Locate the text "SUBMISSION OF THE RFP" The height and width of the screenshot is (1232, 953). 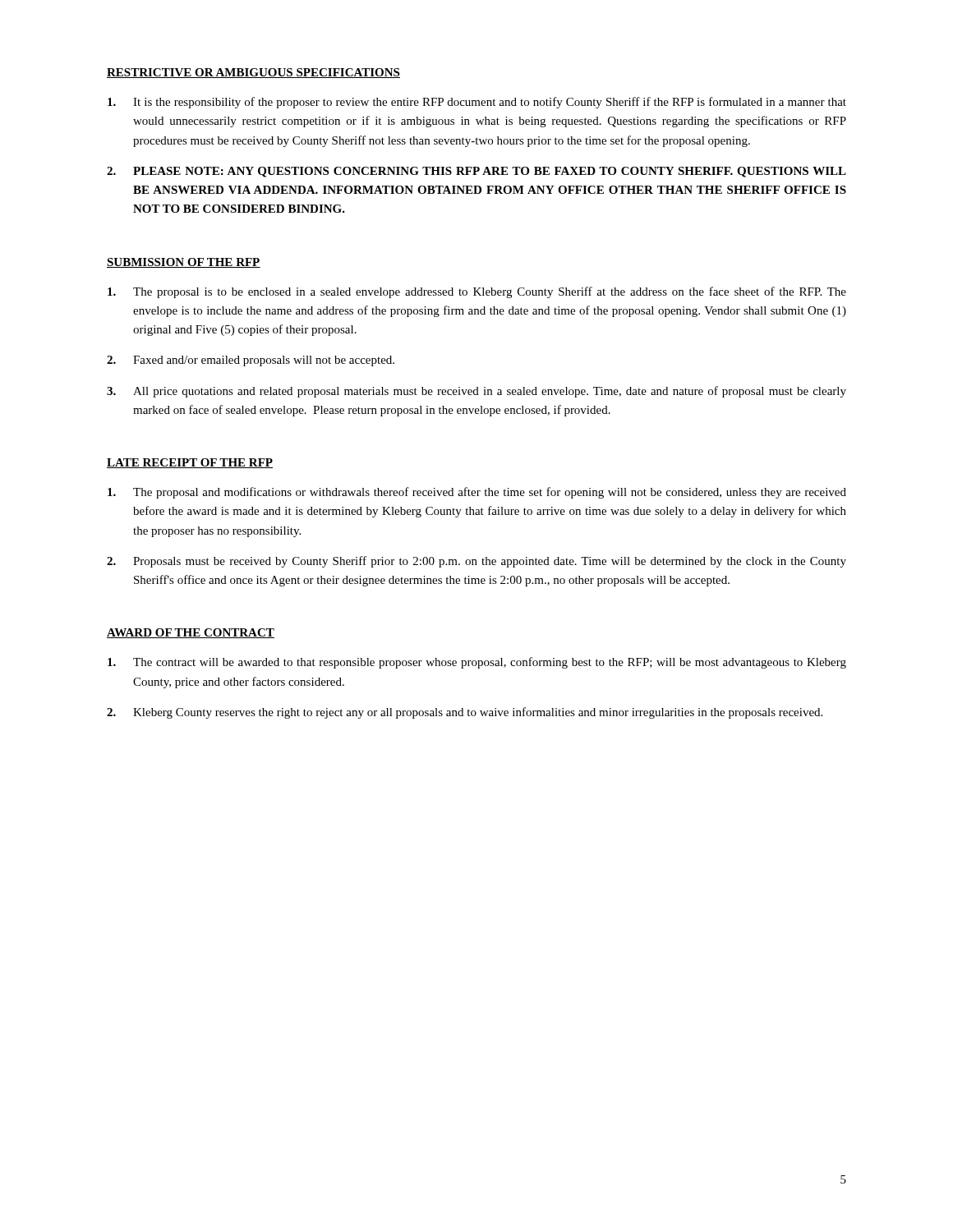183,262
